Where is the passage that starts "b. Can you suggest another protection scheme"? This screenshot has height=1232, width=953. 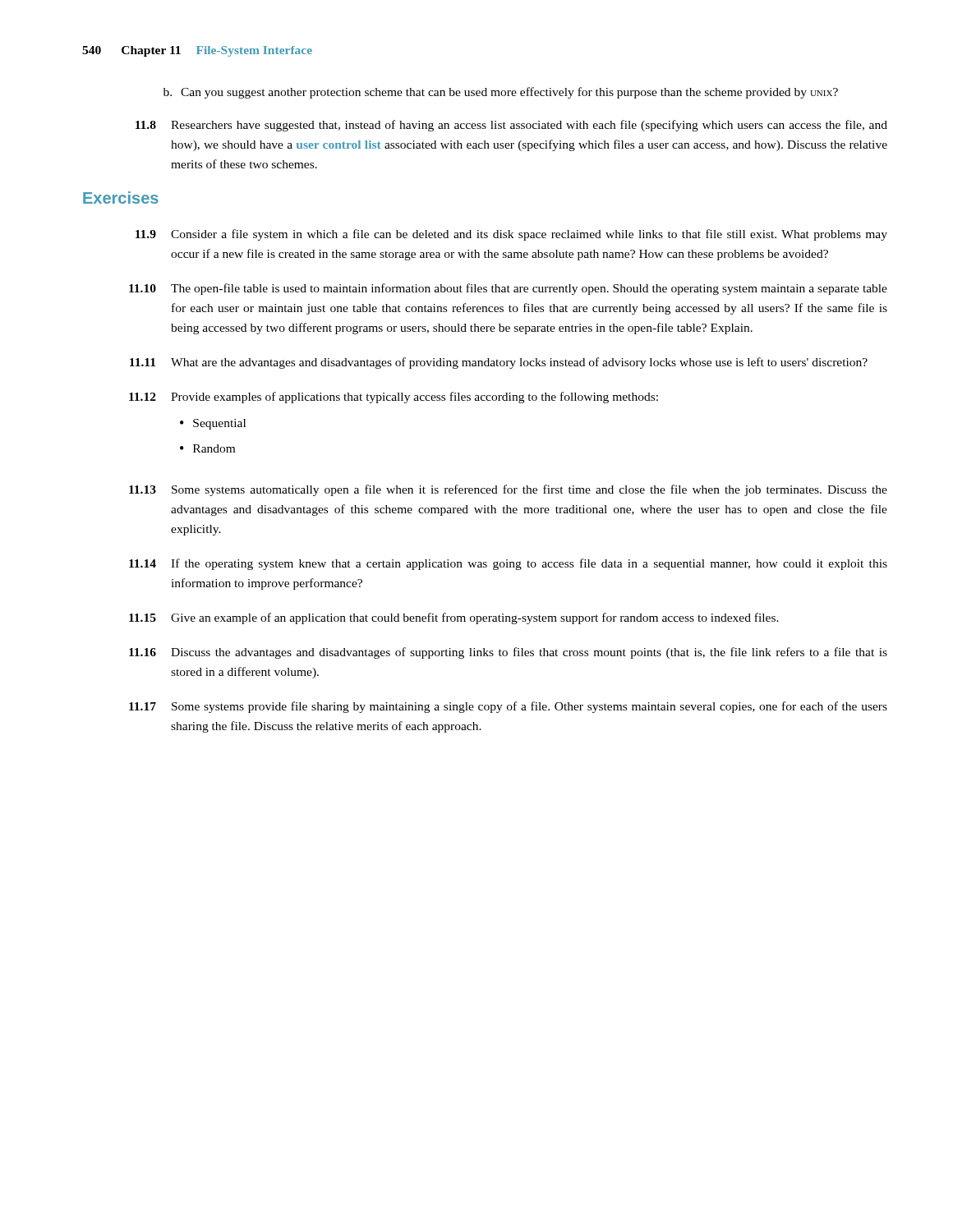pyautogui.click(x=485, y=92)
